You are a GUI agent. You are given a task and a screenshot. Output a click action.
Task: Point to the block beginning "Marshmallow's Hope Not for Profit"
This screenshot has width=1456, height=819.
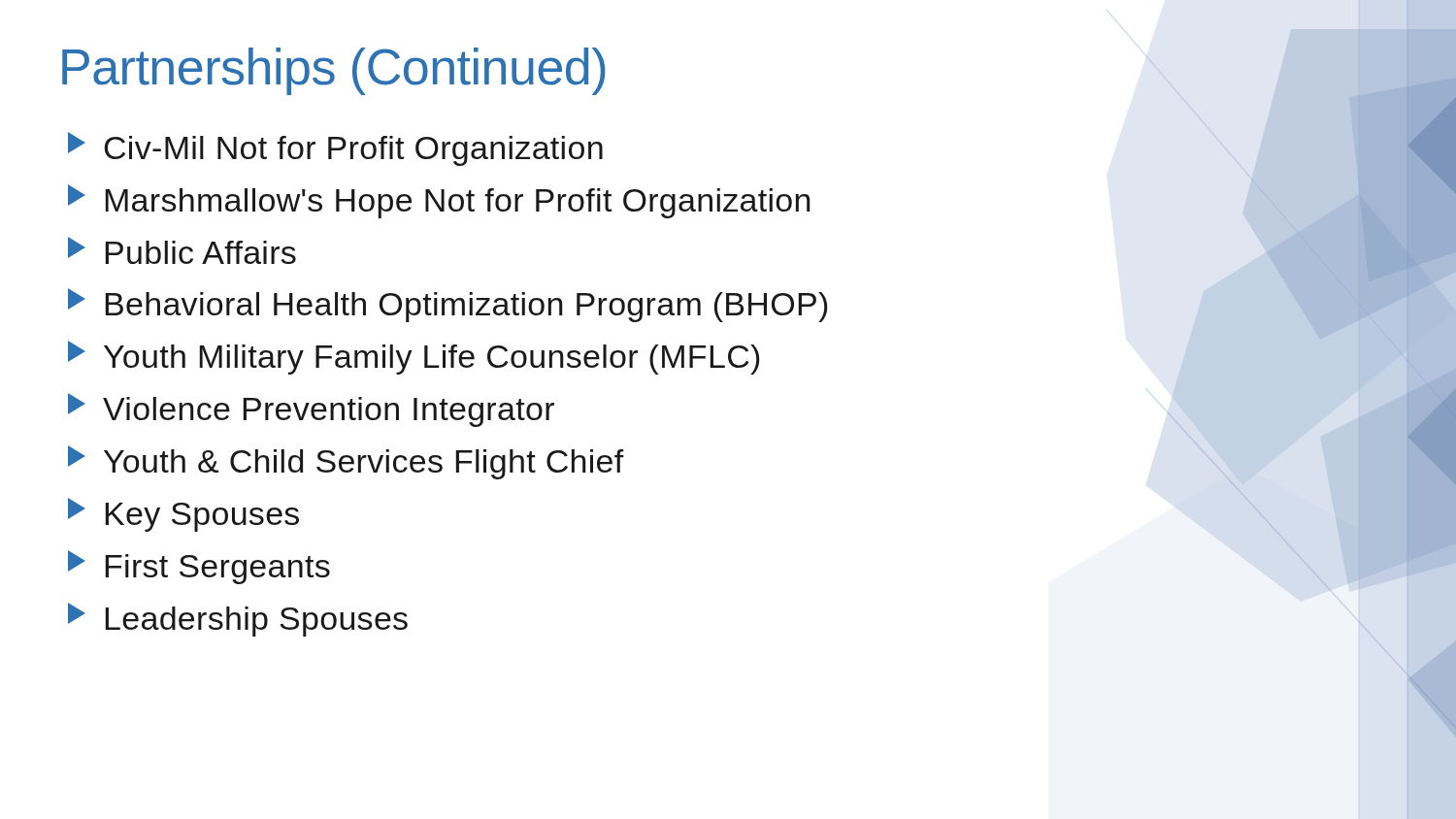[x=440, y=200]
